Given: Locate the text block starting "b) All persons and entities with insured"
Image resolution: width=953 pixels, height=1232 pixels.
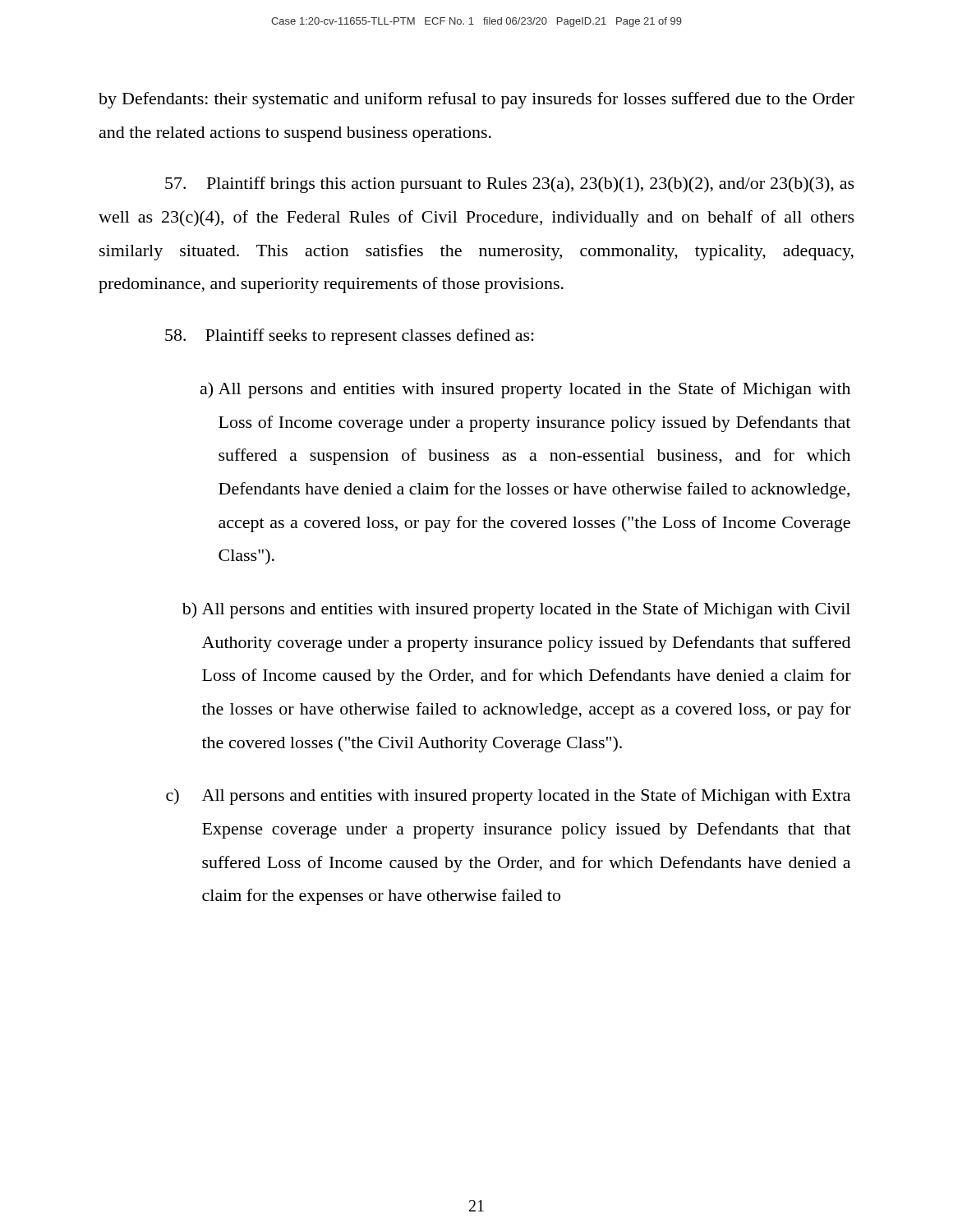Looking at the screenshot, I should (x=499, y=676).
